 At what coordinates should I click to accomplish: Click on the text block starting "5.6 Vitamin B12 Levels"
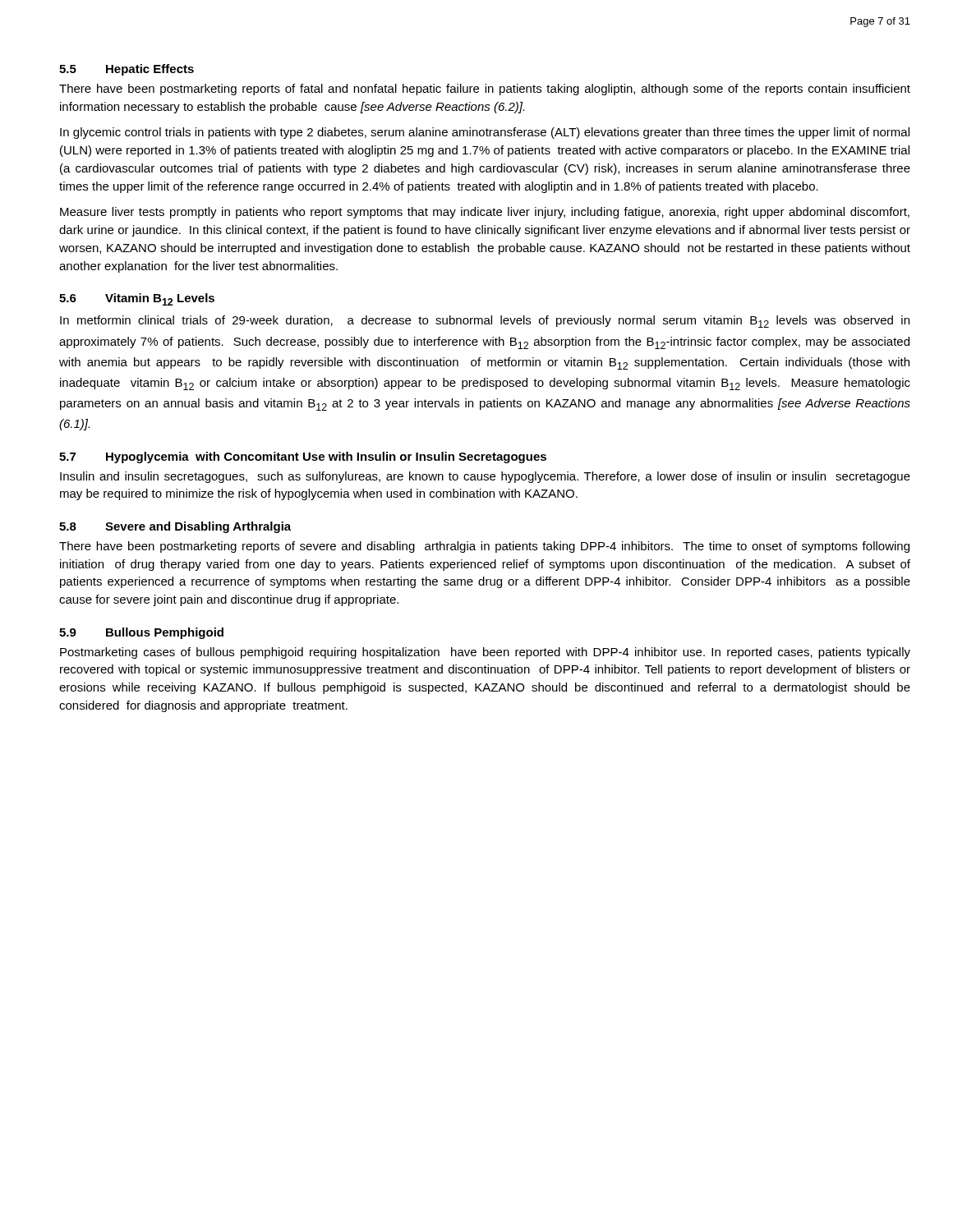(x=137, y=300)
